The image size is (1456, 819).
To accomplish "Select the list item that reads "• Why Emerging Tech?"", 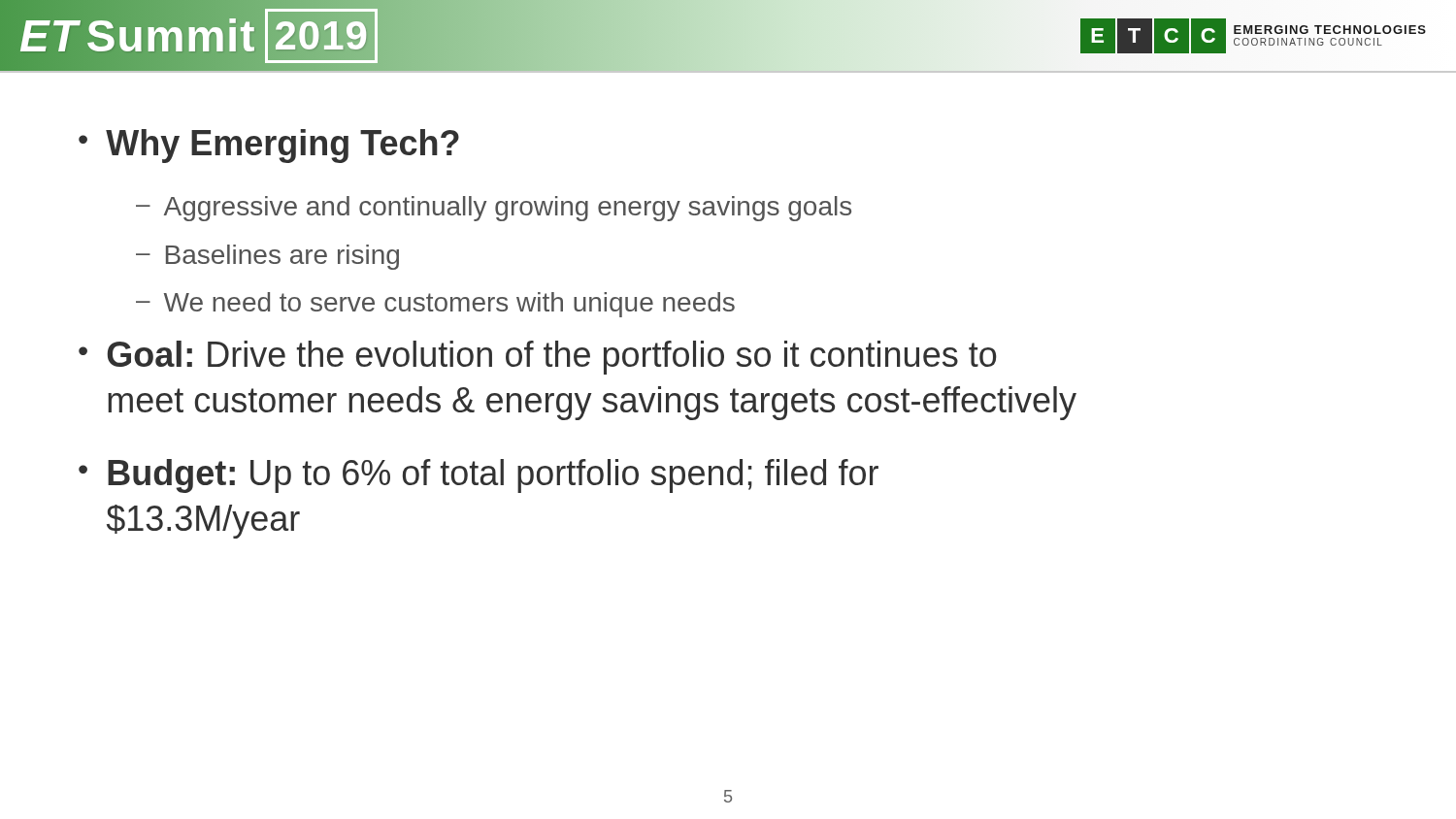I will [x=269, y=144].
